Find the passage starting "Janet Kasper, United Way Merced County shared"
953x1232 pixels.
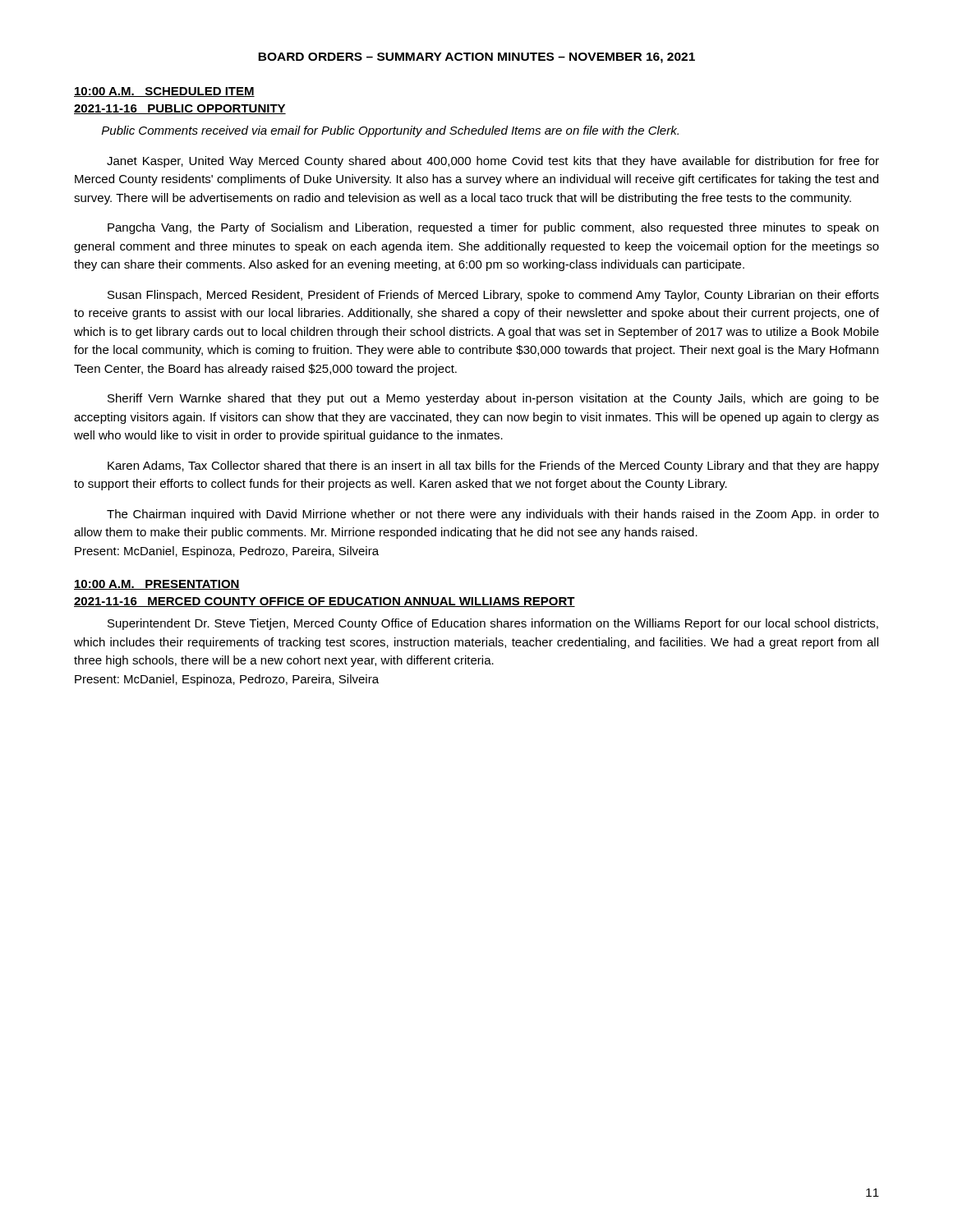point(476,179)
